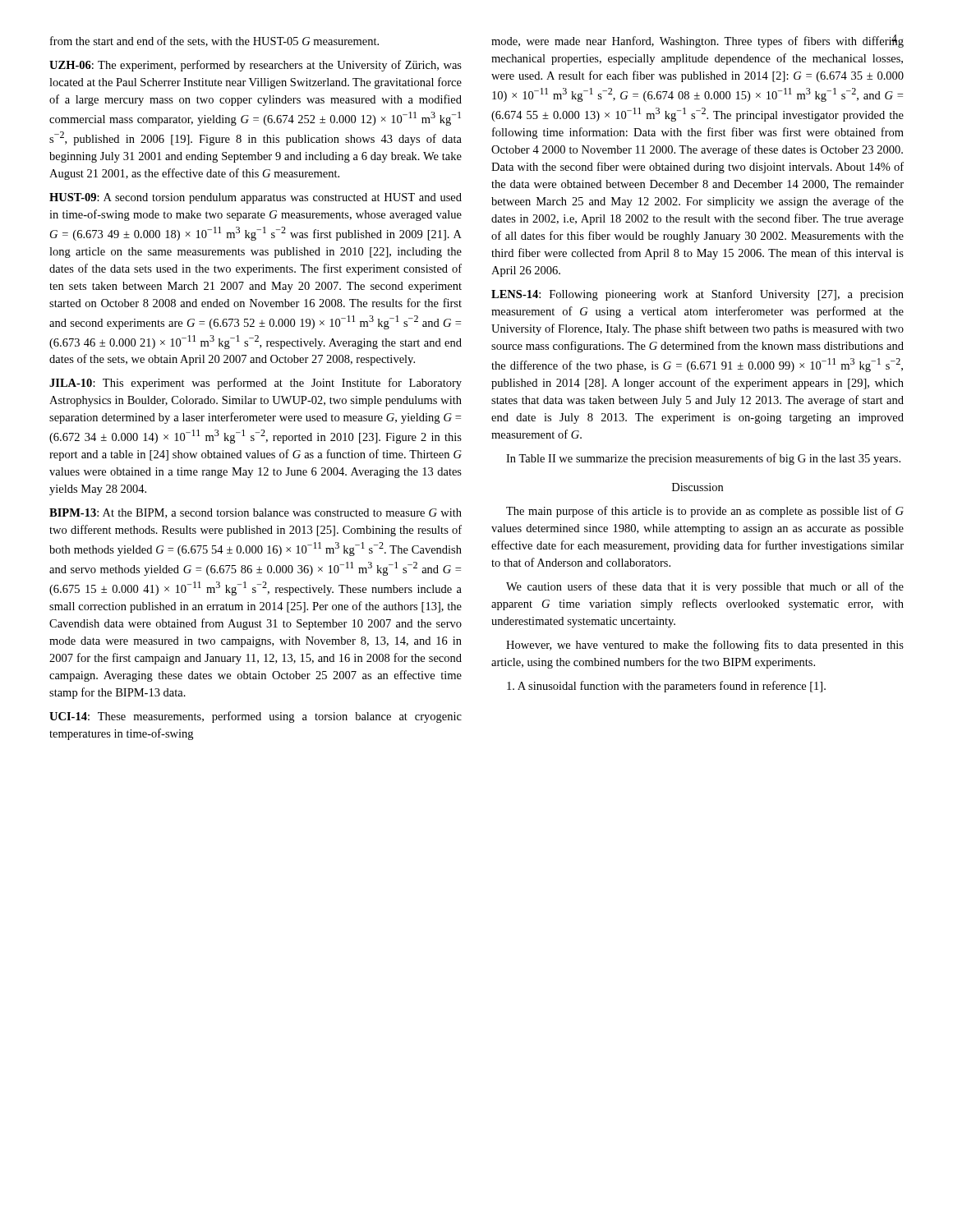Select the text block that says "UZH-06: The experiment, performed by researchers"
953x1232 pixels.
click(255, 119)
